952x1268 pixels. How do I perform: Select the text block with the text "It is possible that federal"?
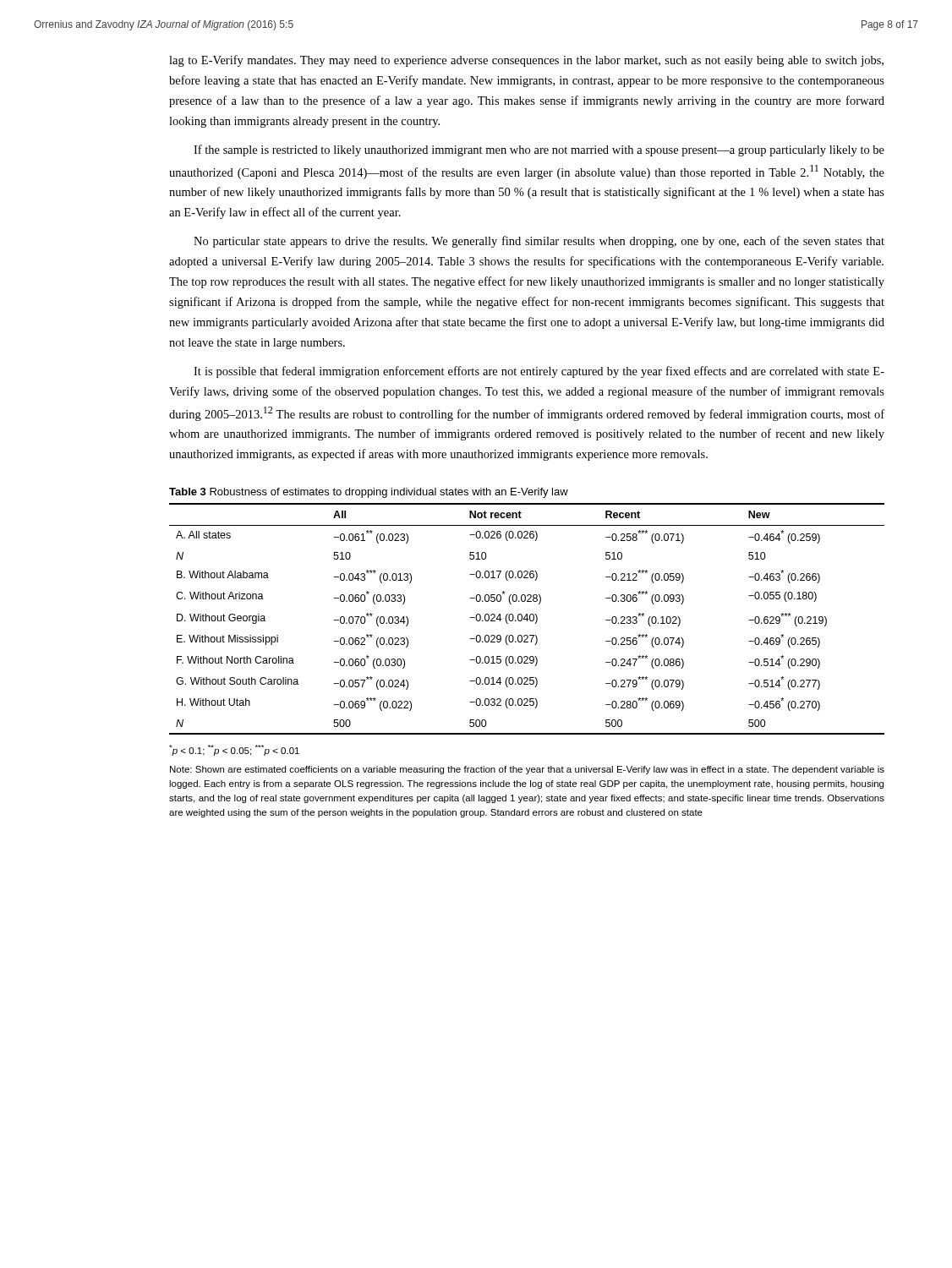527,413
